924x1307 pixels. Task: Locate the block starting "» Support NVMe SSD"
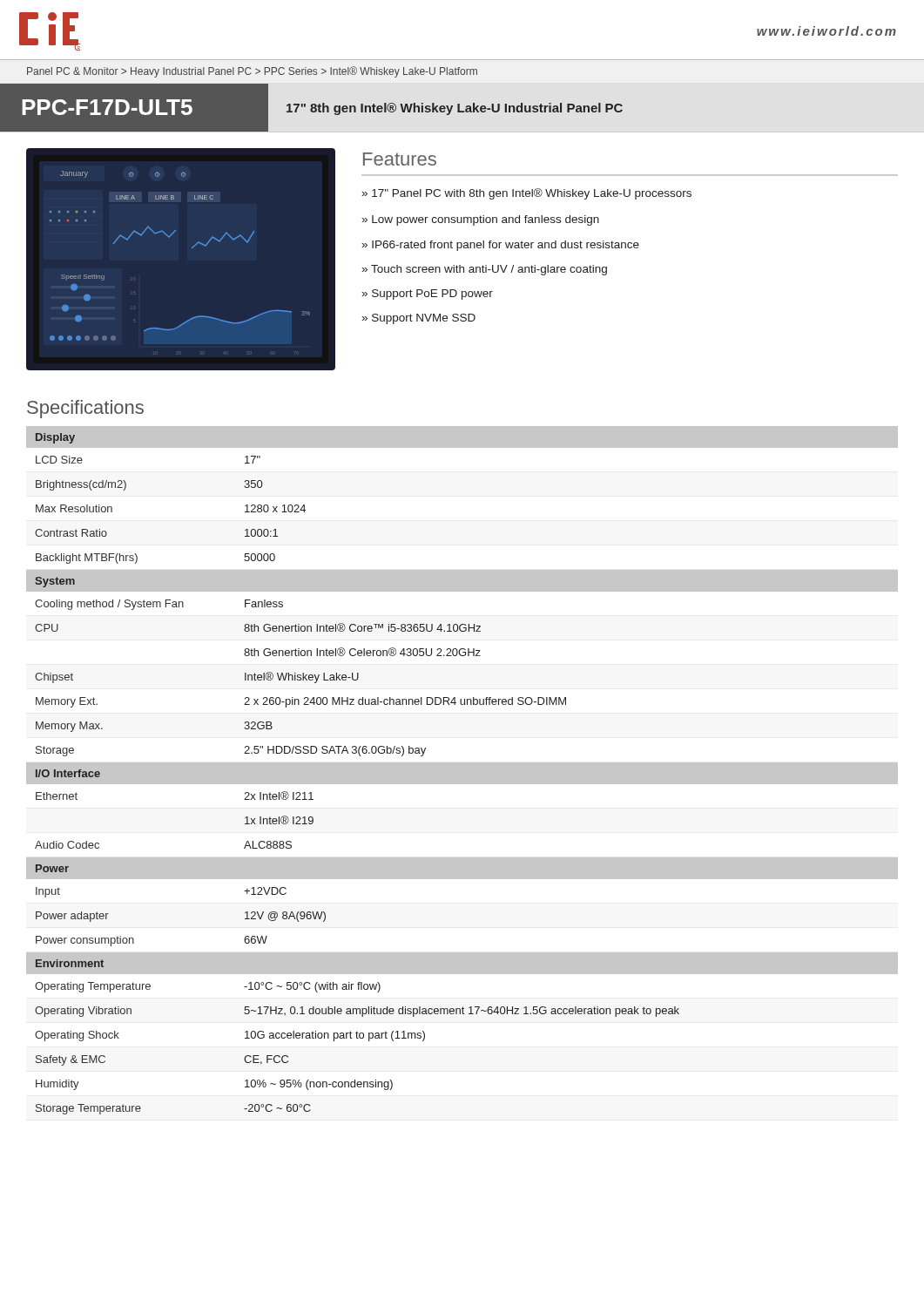pyautogui.click(x=419, y=318)
